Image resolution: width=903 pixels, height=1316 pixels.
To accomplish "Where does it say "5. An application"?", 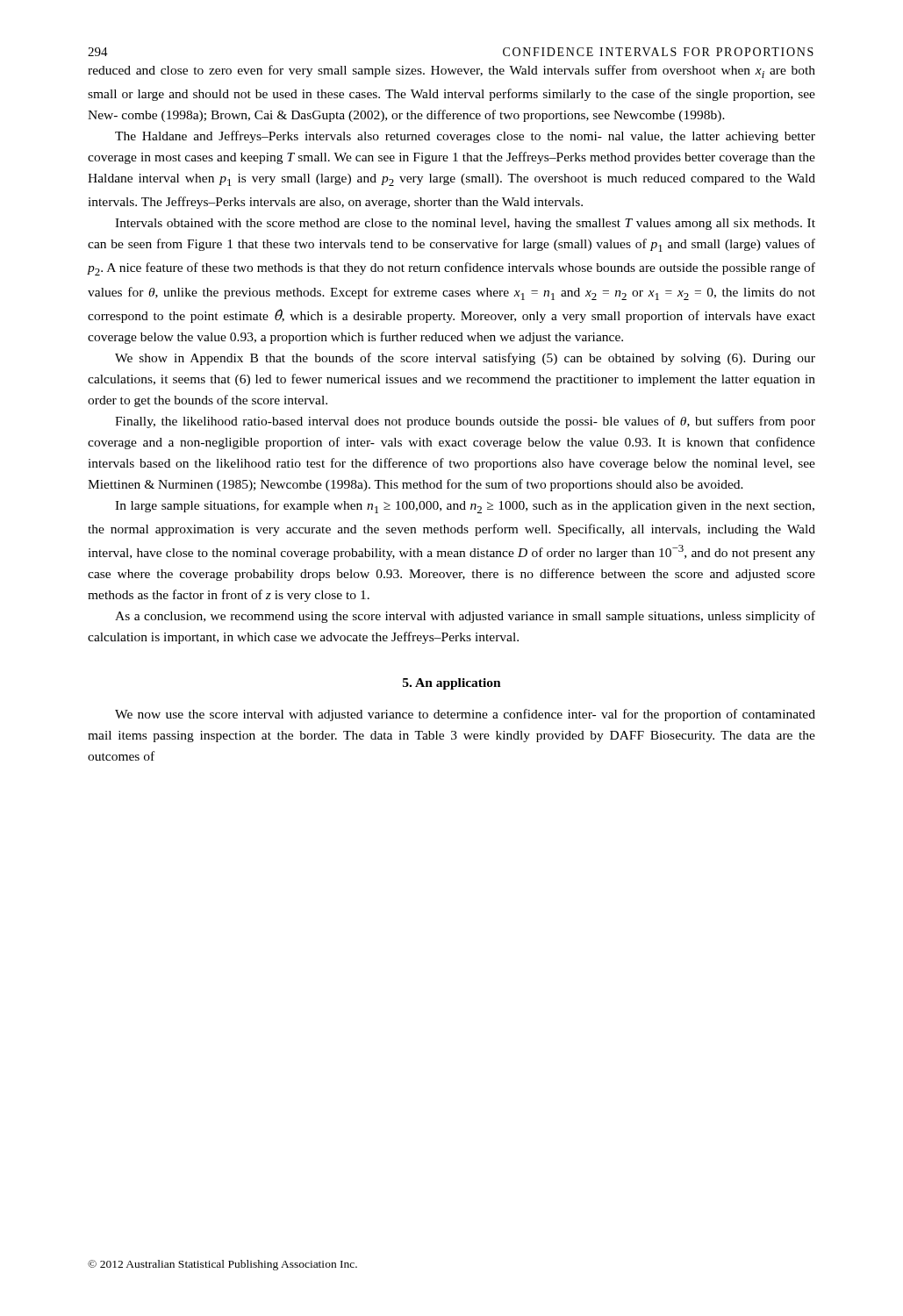I will [452, 682].
